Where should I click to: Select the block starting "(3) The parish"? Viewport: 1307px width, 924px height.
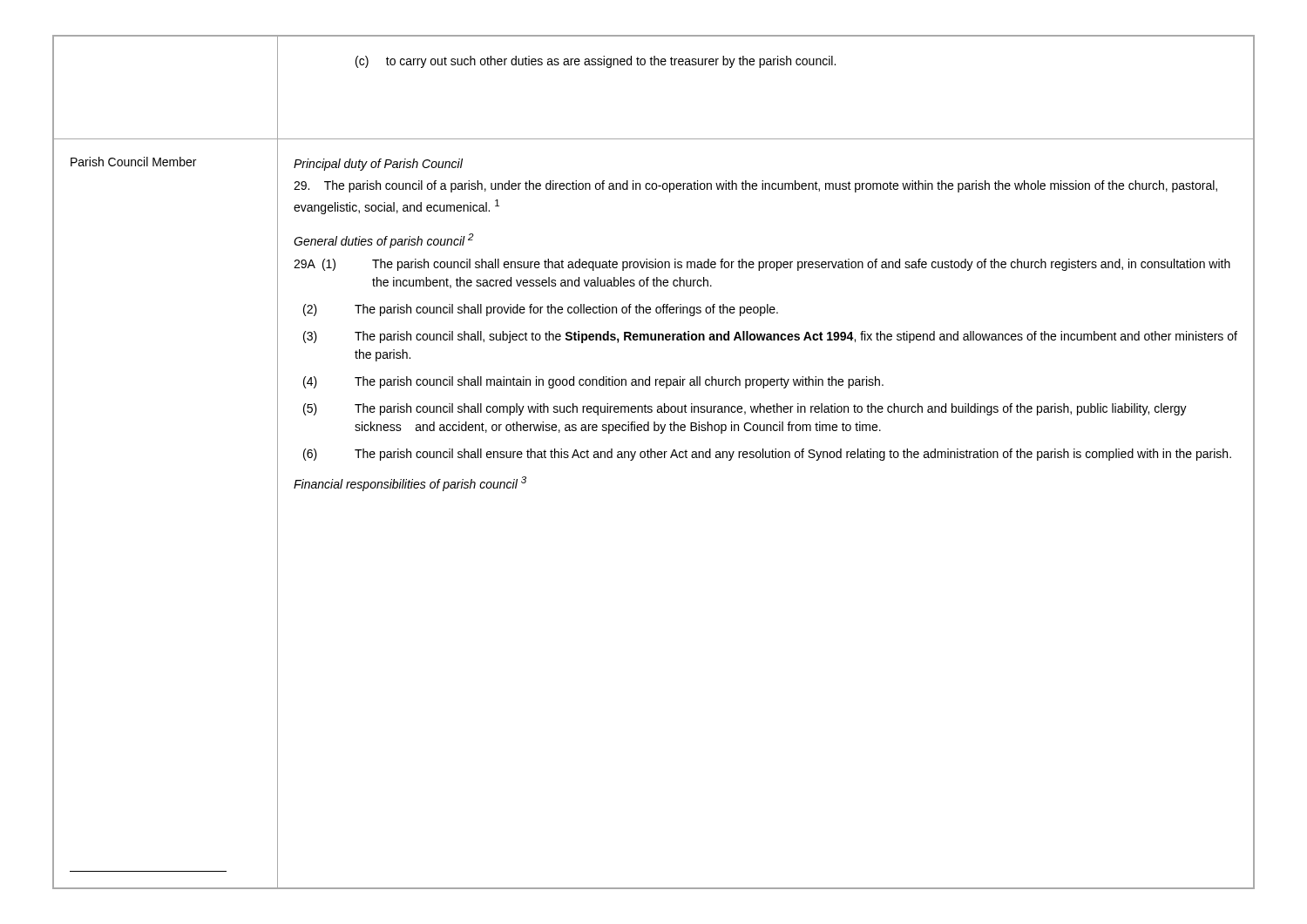(766, 346)
